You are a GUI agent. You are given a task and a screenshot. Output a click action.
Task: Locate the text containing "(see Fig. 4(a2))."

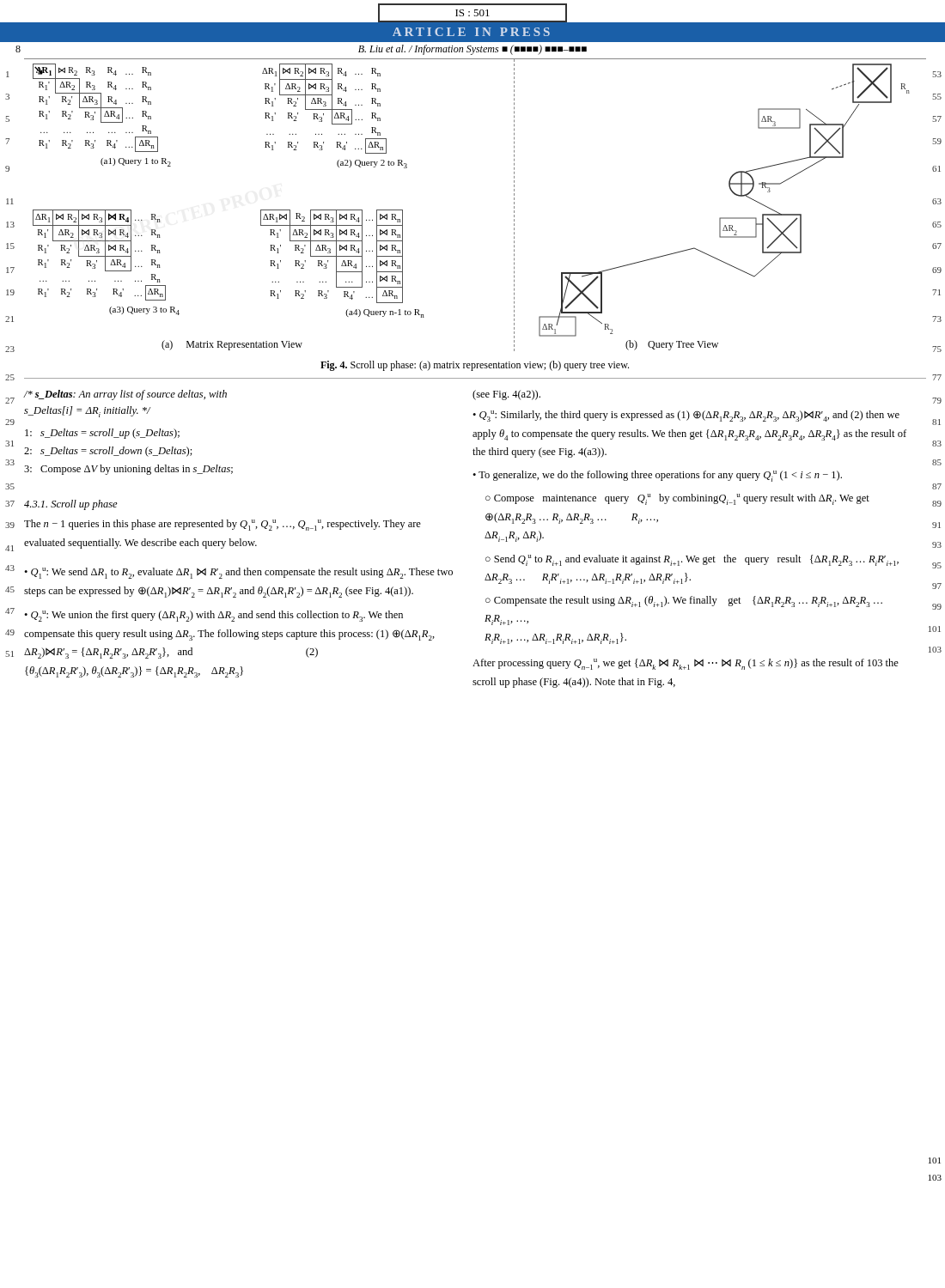tap(507, 394)
